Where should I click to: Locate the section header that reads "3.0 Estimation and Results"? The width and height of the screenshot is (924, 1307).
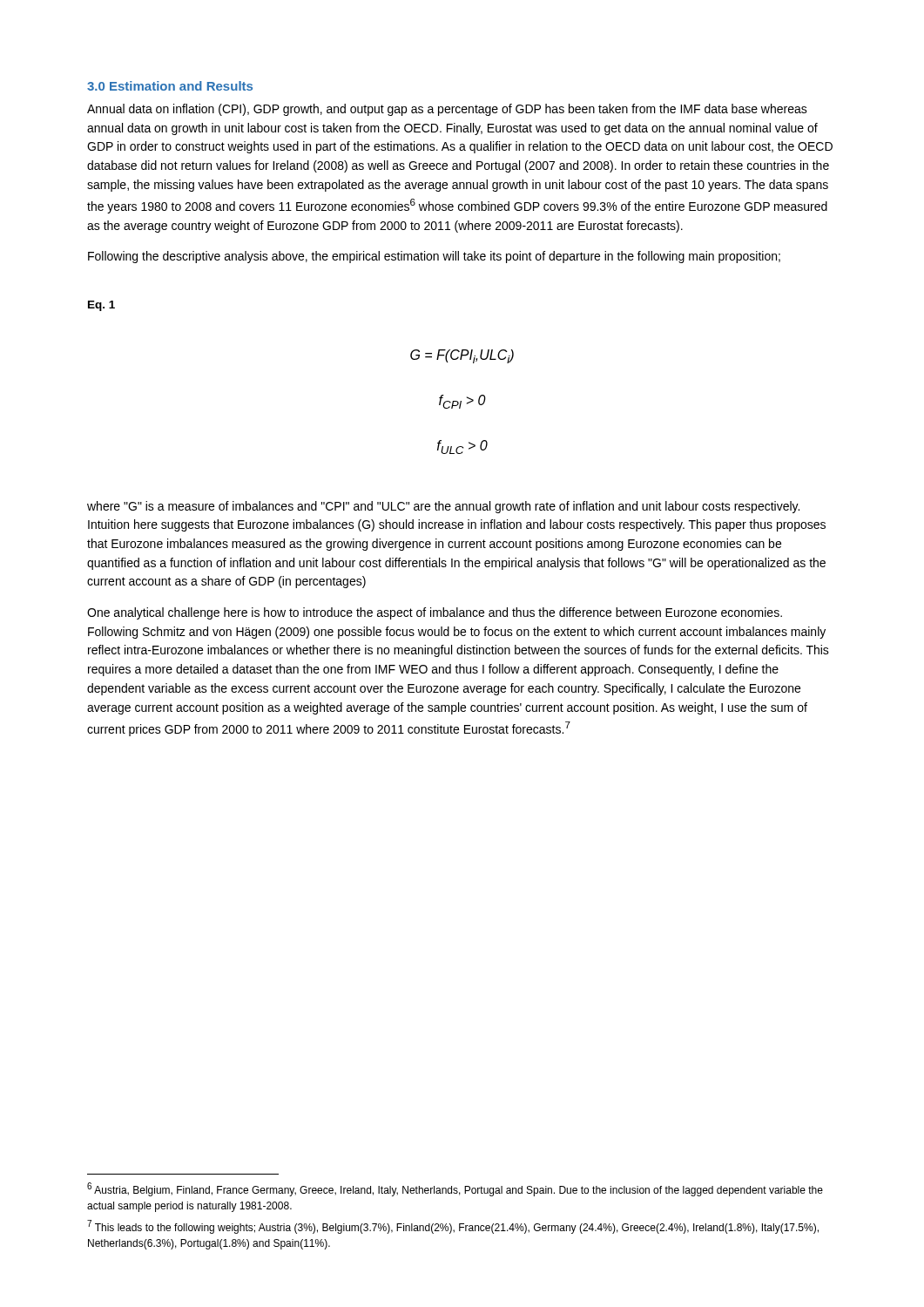[170, 86]
